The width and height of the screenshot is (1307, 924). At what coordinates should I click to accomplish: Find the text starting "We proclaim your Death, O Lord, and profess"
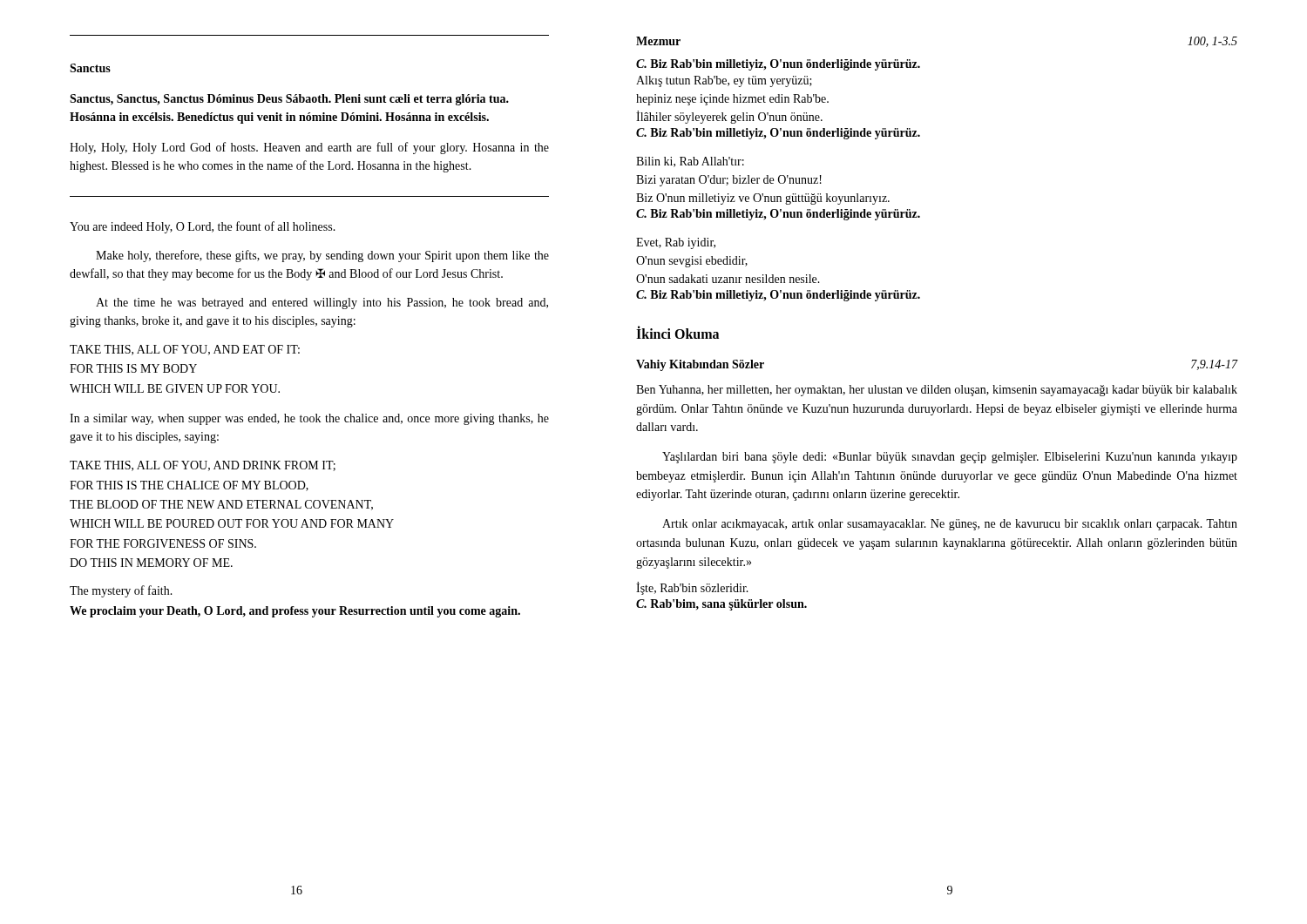295,610
